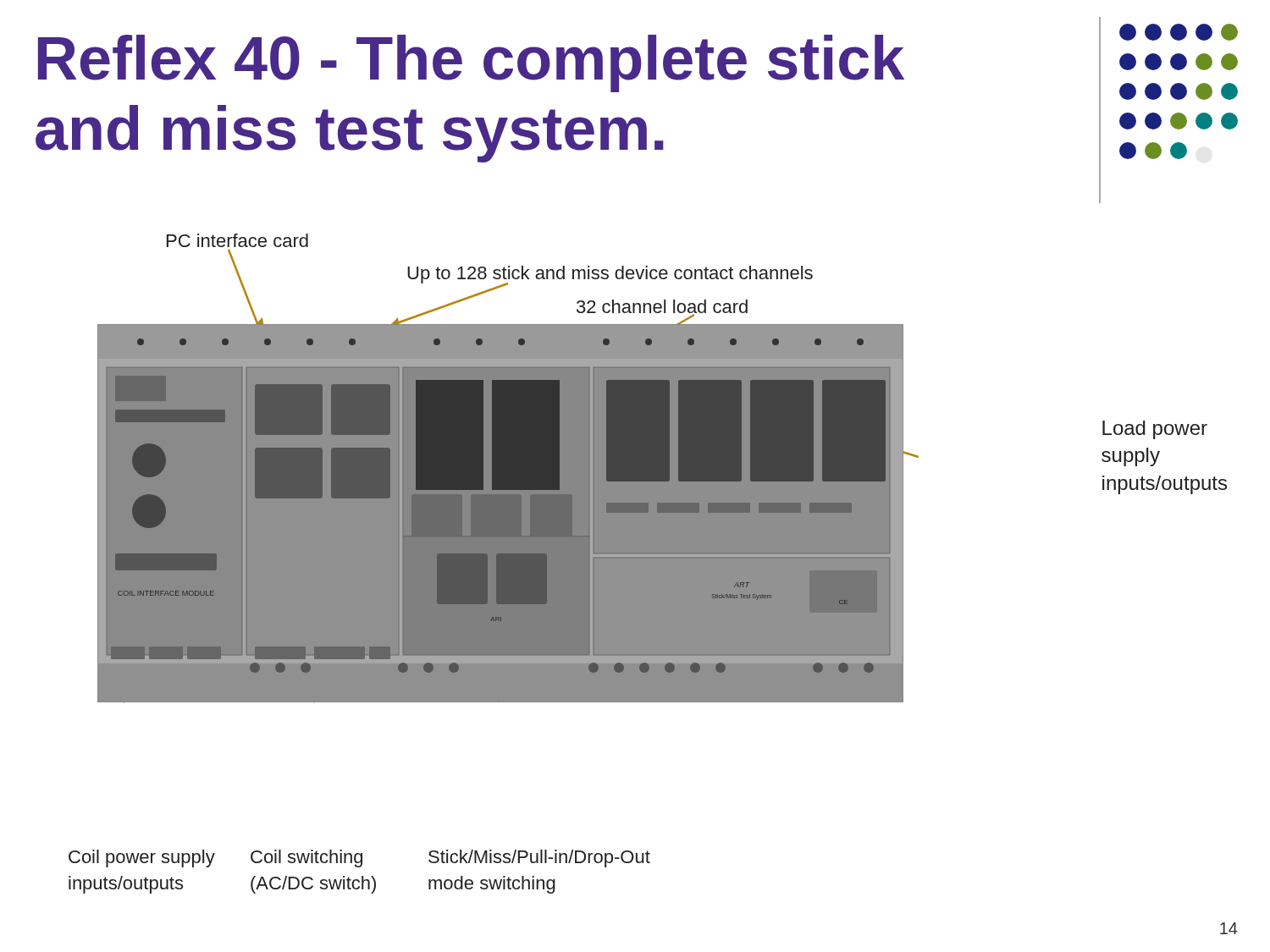Locate the photo
The image size is (1270, 952).
[500, 513]
